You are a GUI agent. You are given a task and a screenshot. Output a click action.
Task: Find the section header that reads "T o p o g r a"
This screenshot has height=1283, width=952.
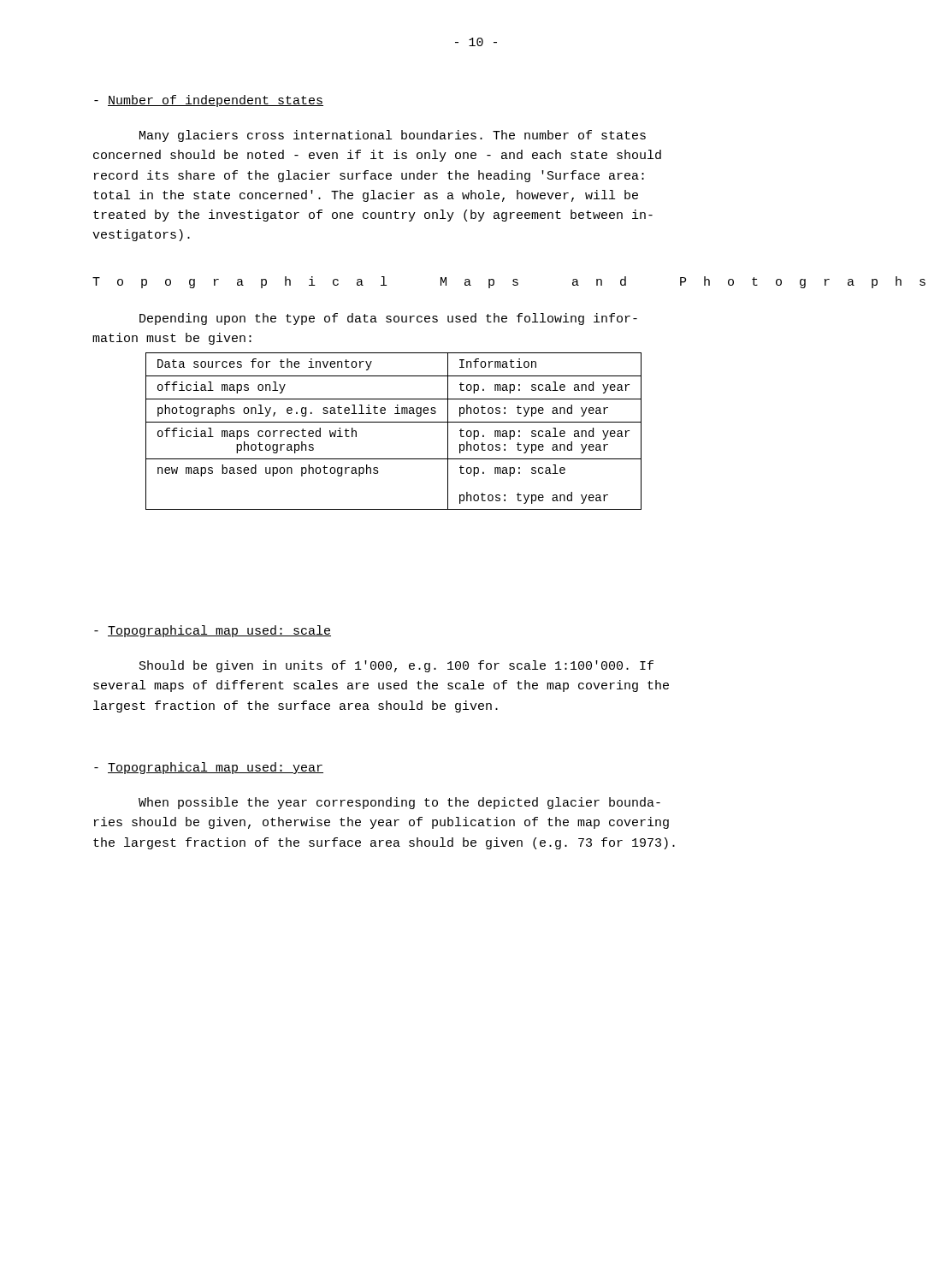tap(512, 283)
